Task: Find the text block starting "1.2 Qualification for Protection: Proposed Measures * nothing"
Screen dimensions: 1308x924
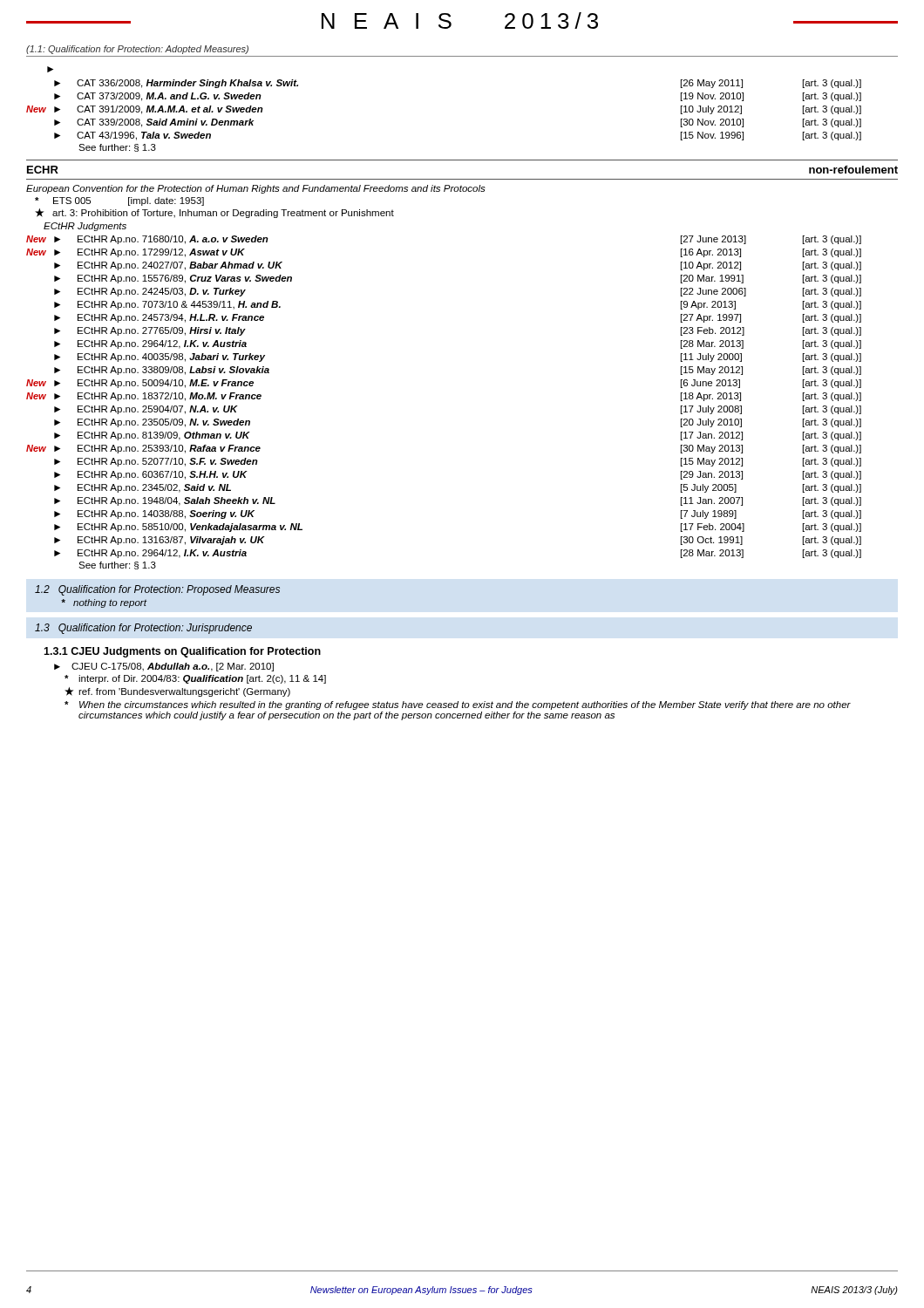Action: 157,590
